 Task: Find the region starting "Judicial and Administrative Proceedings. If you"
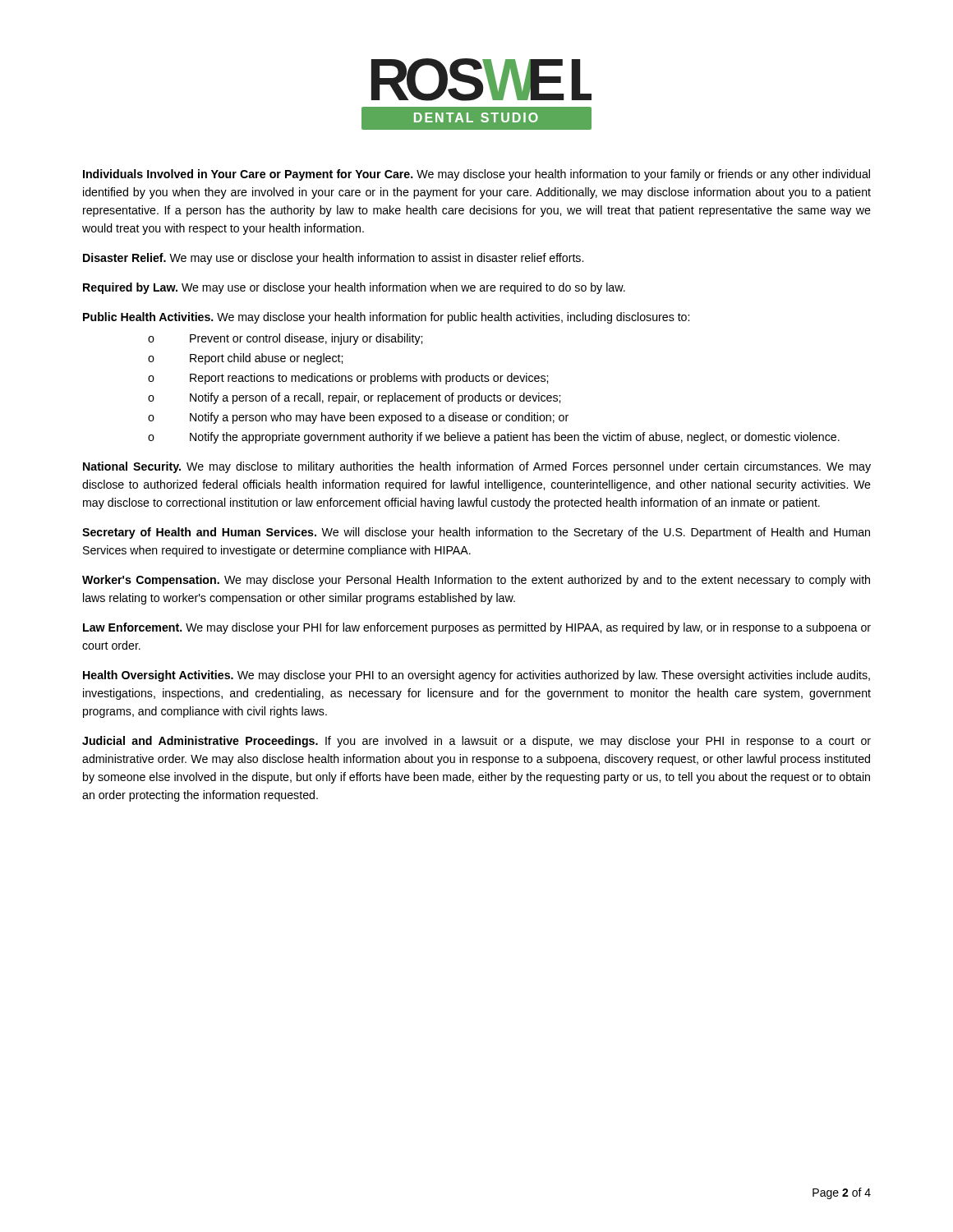(x=476, y=768)
